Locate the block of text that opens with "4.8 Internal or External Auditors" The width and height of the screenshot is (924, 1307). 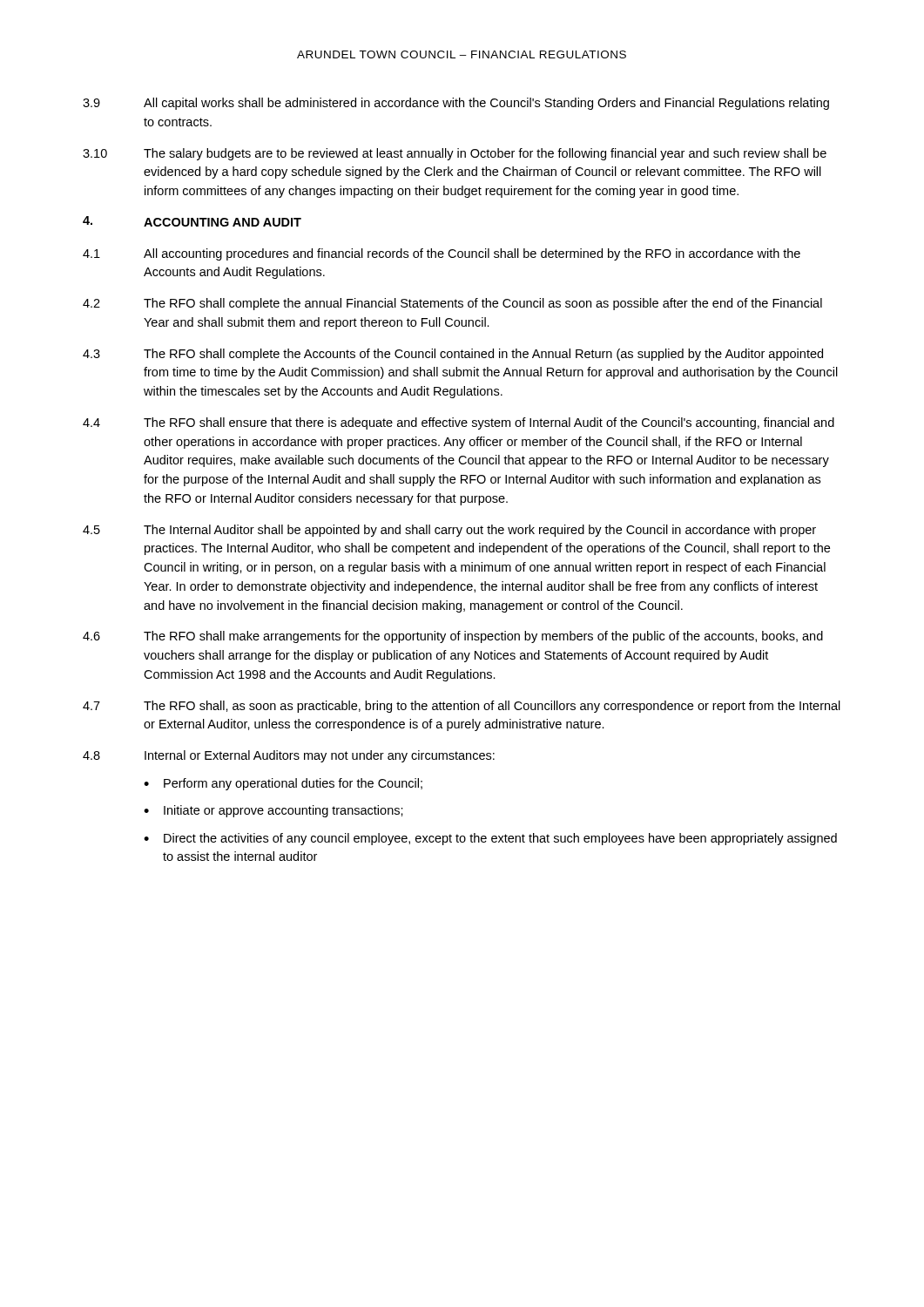point(289,756)
